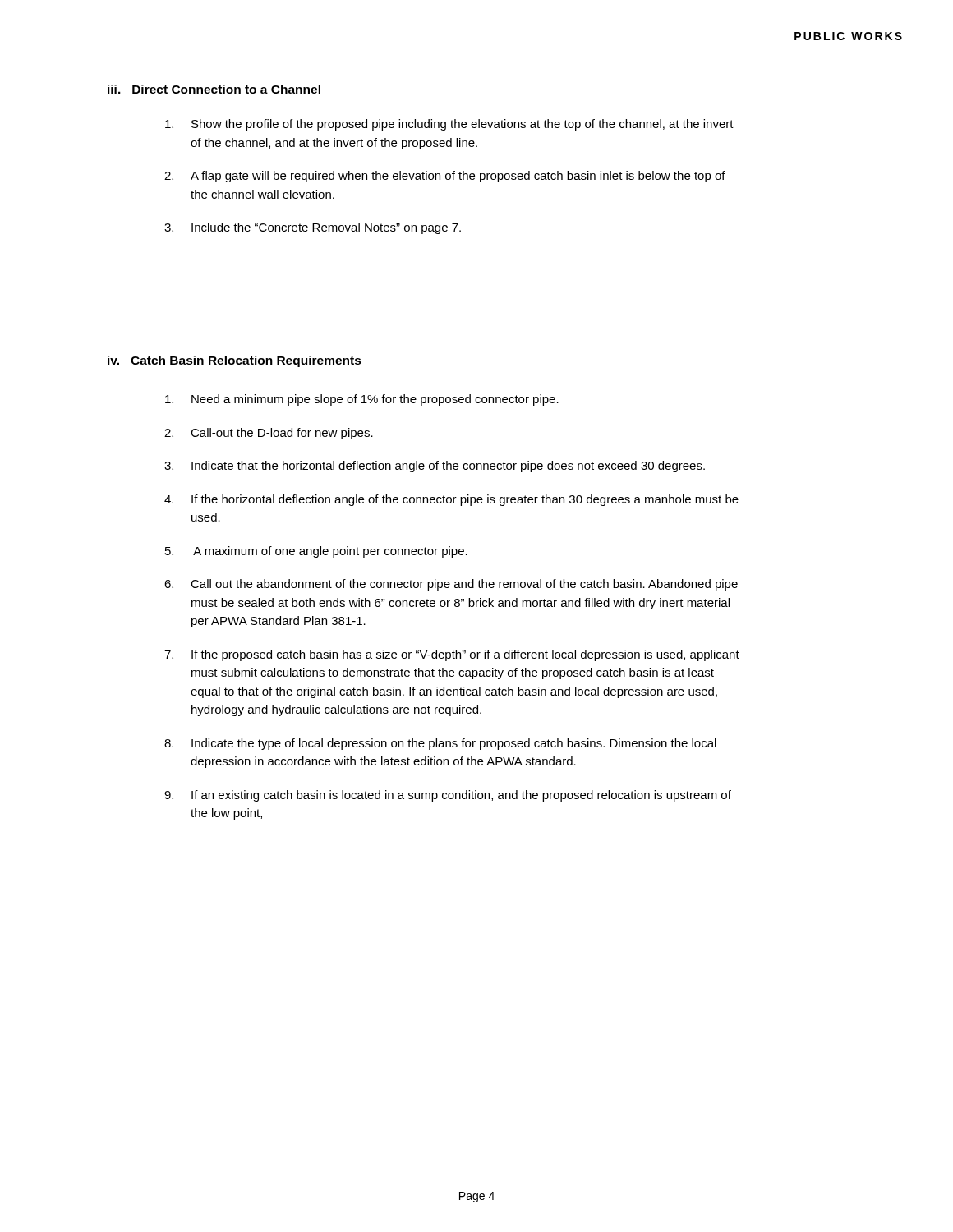The image size is (953, 1232).
Task: Locate the block starting "3. Indicate that the horizontal deflection angle of"
Action: coord(452,466)
